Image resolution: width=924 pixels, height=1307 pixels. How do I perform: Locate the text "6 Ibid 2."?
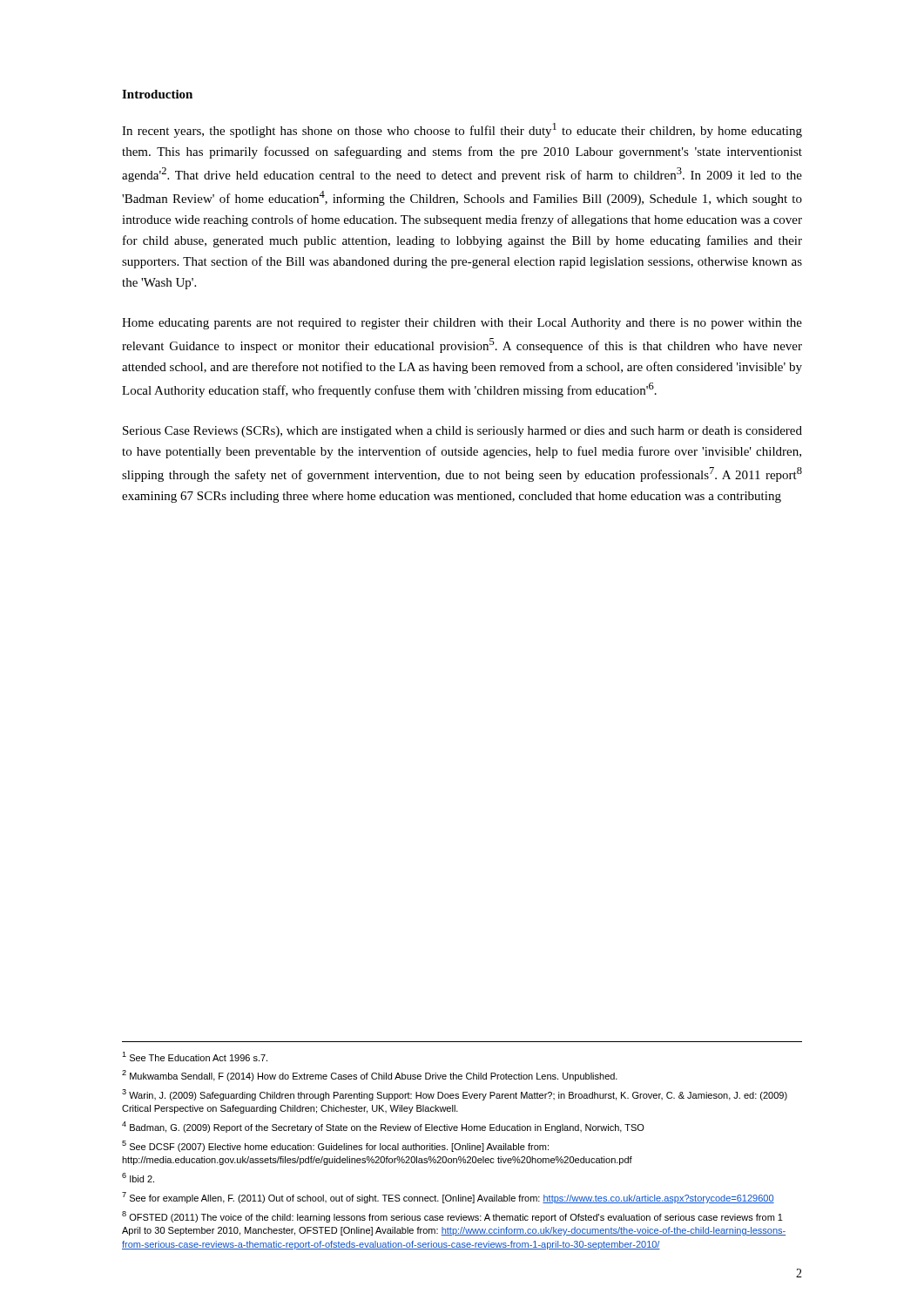139,1178
